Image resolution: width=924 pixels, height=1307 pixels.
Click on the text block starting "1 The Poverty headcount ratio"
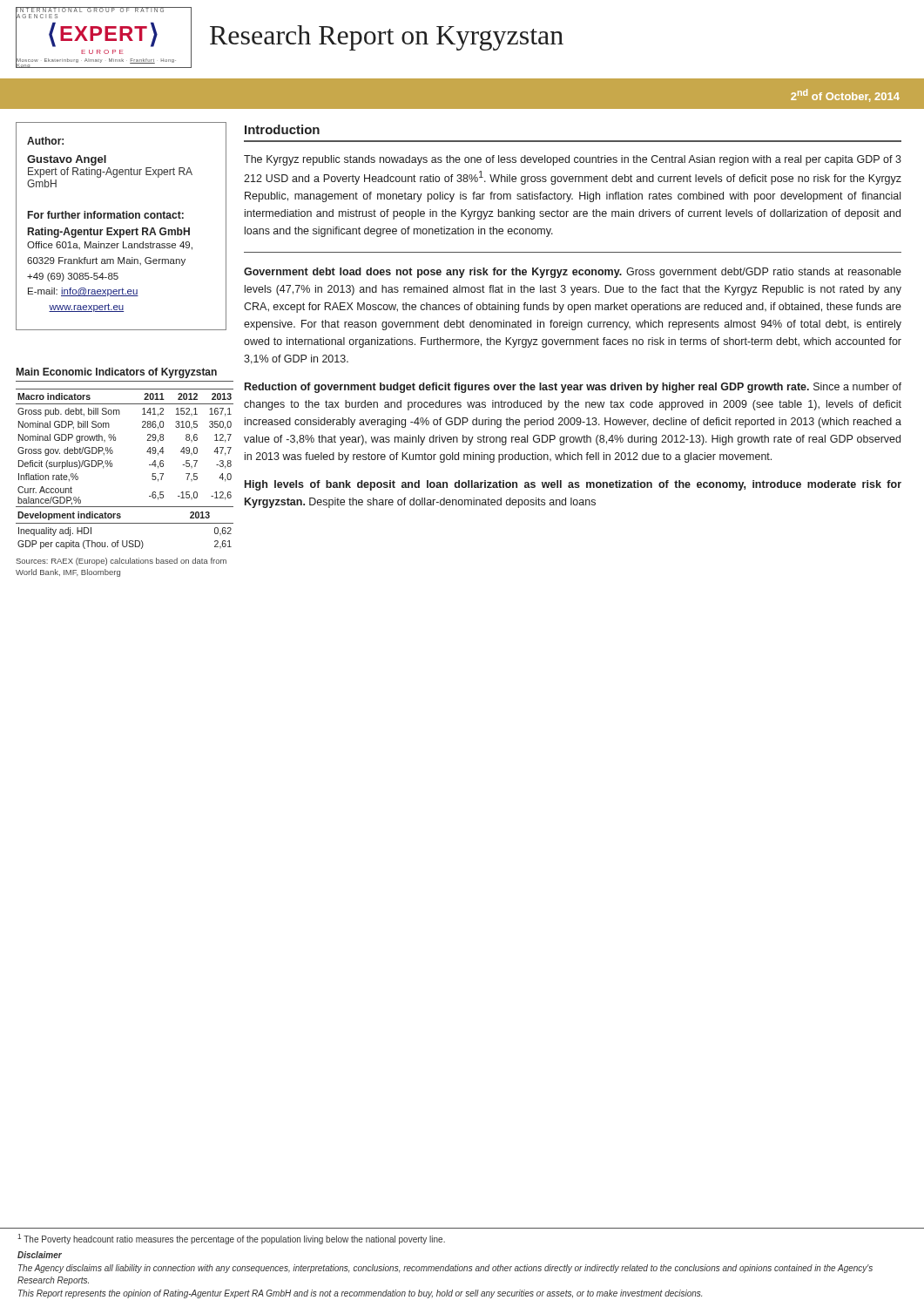(231, 1238)
